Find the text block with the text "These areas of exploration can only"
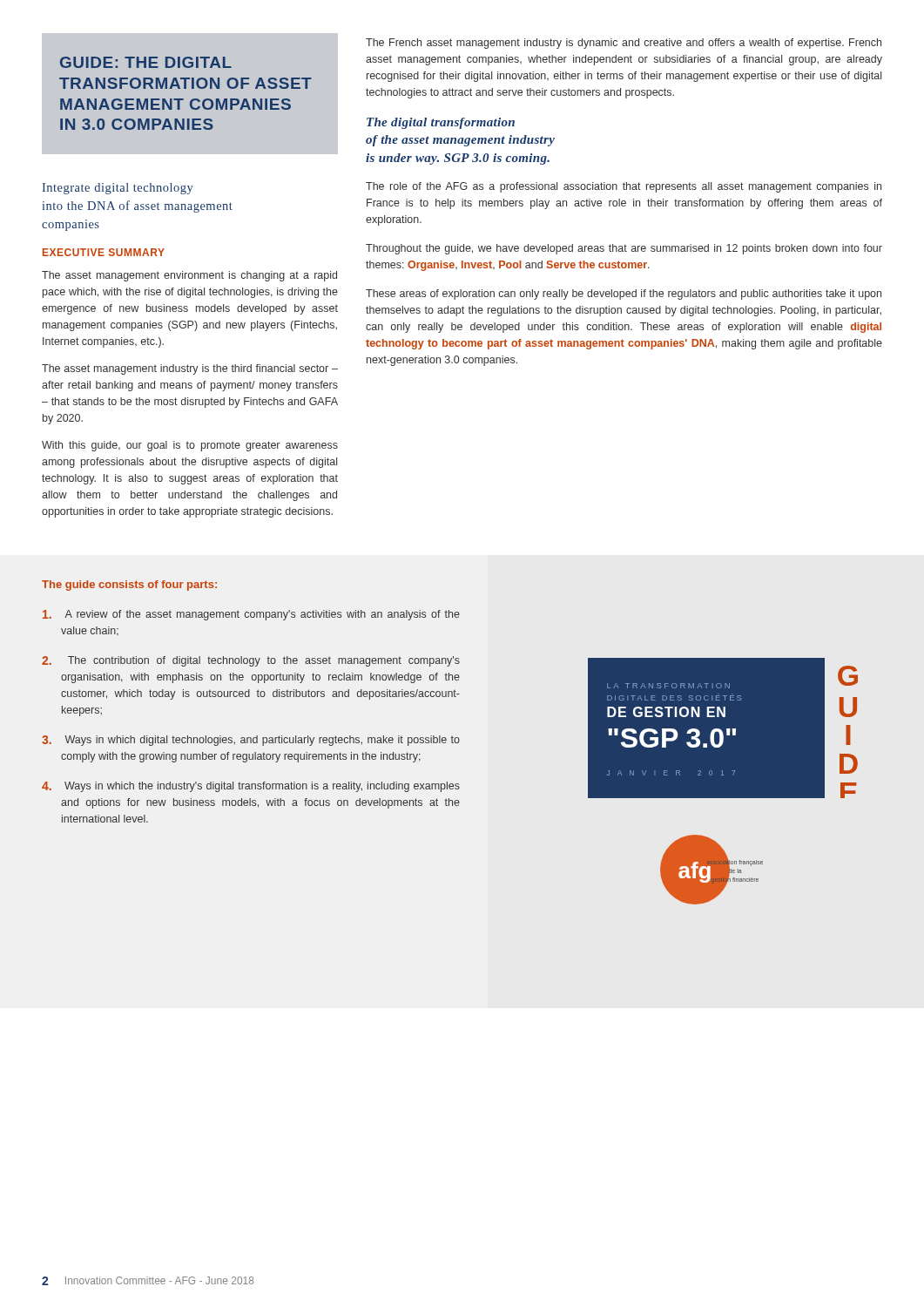Image resolution: width=924 pixels, height=1307 pixels. point(624,326)
